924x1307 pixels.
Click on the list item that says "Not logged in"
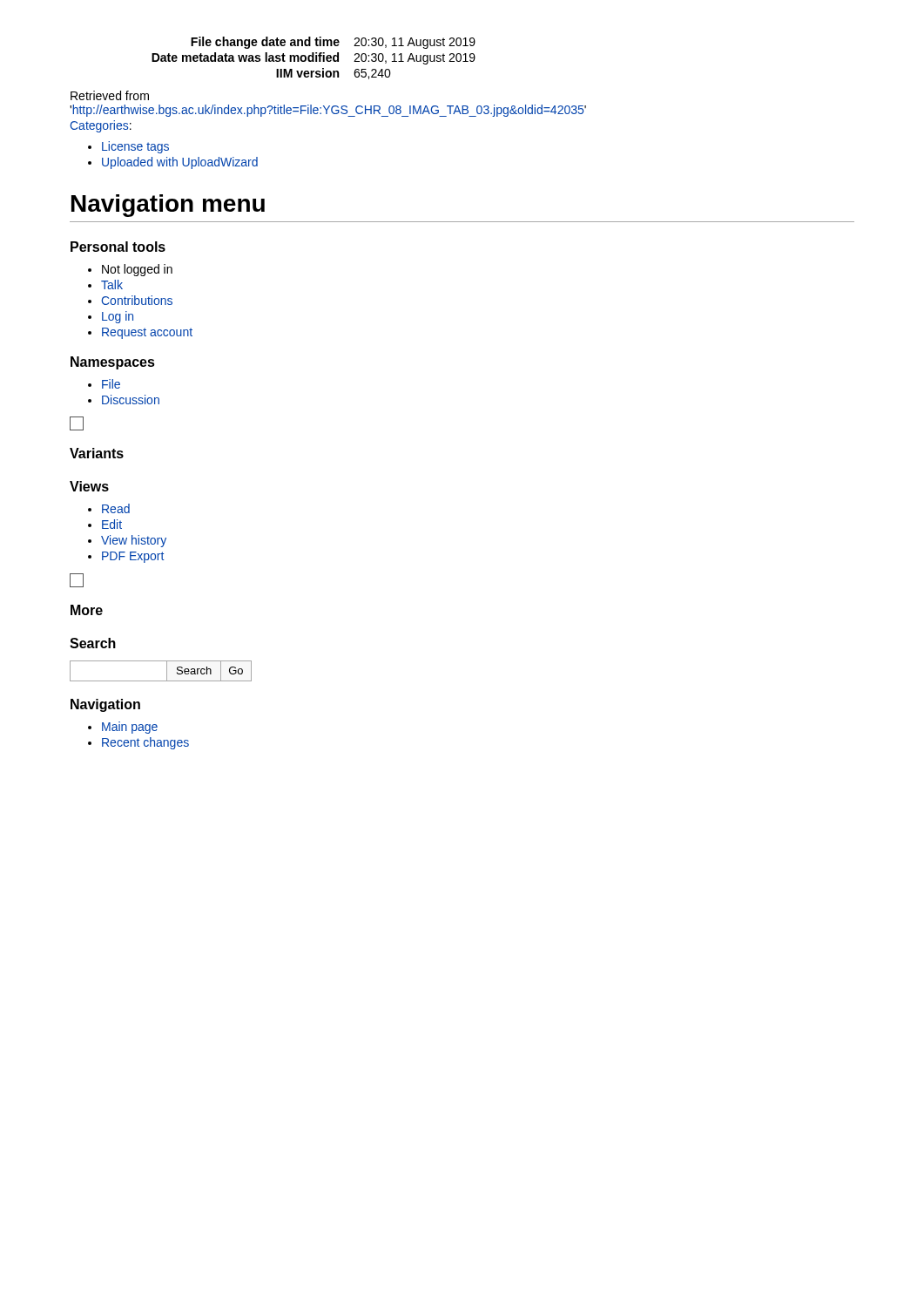(137, 269)
